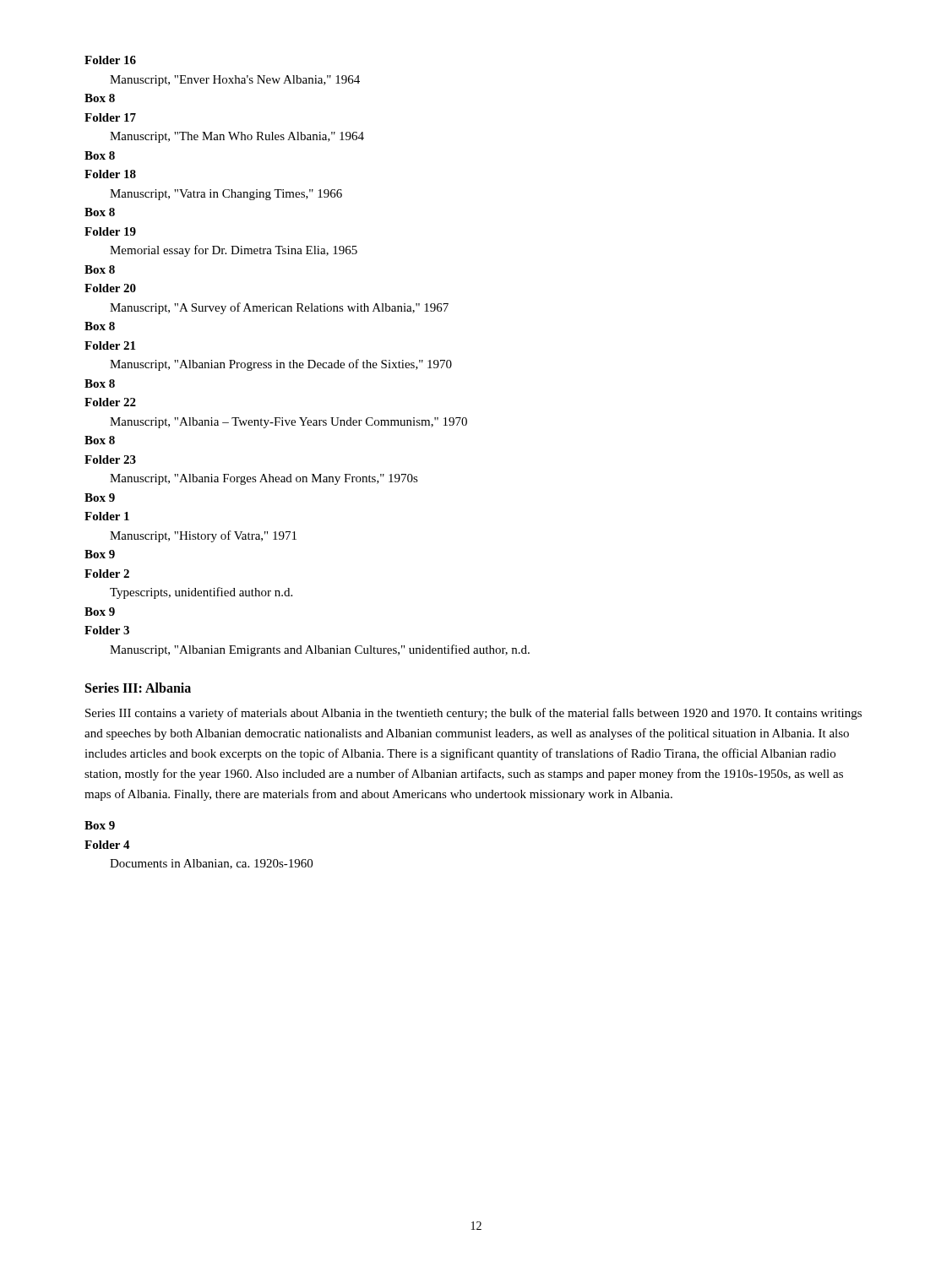This screenshot has height=1267, width=952.
Task: Where is the passage that starts "Folder 21 Manuscript, "Albanian Progress"?
Action: point(110,345)
